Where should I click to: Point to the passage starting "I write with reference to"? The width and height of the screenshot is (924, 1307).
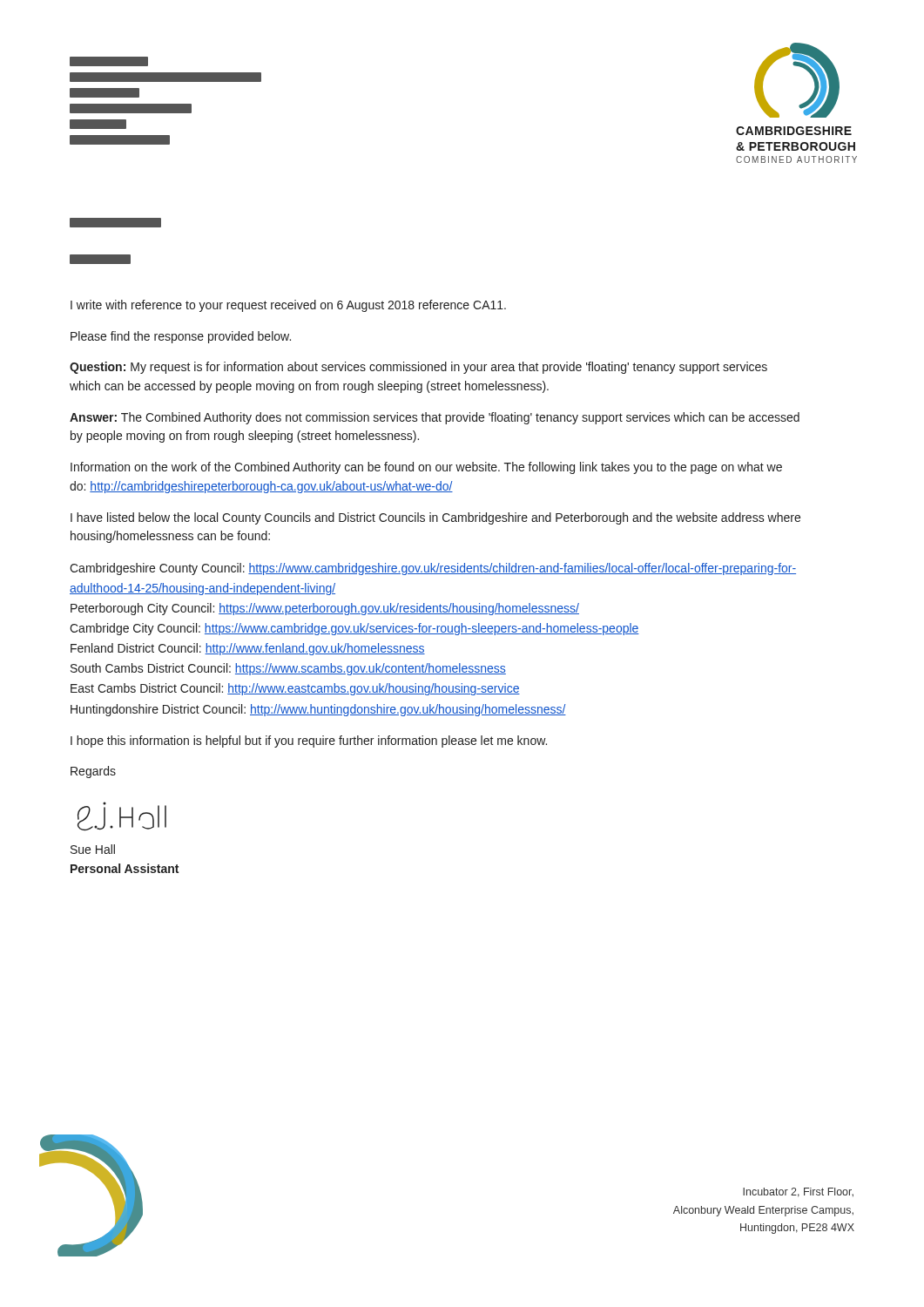(x=288, y=305)
